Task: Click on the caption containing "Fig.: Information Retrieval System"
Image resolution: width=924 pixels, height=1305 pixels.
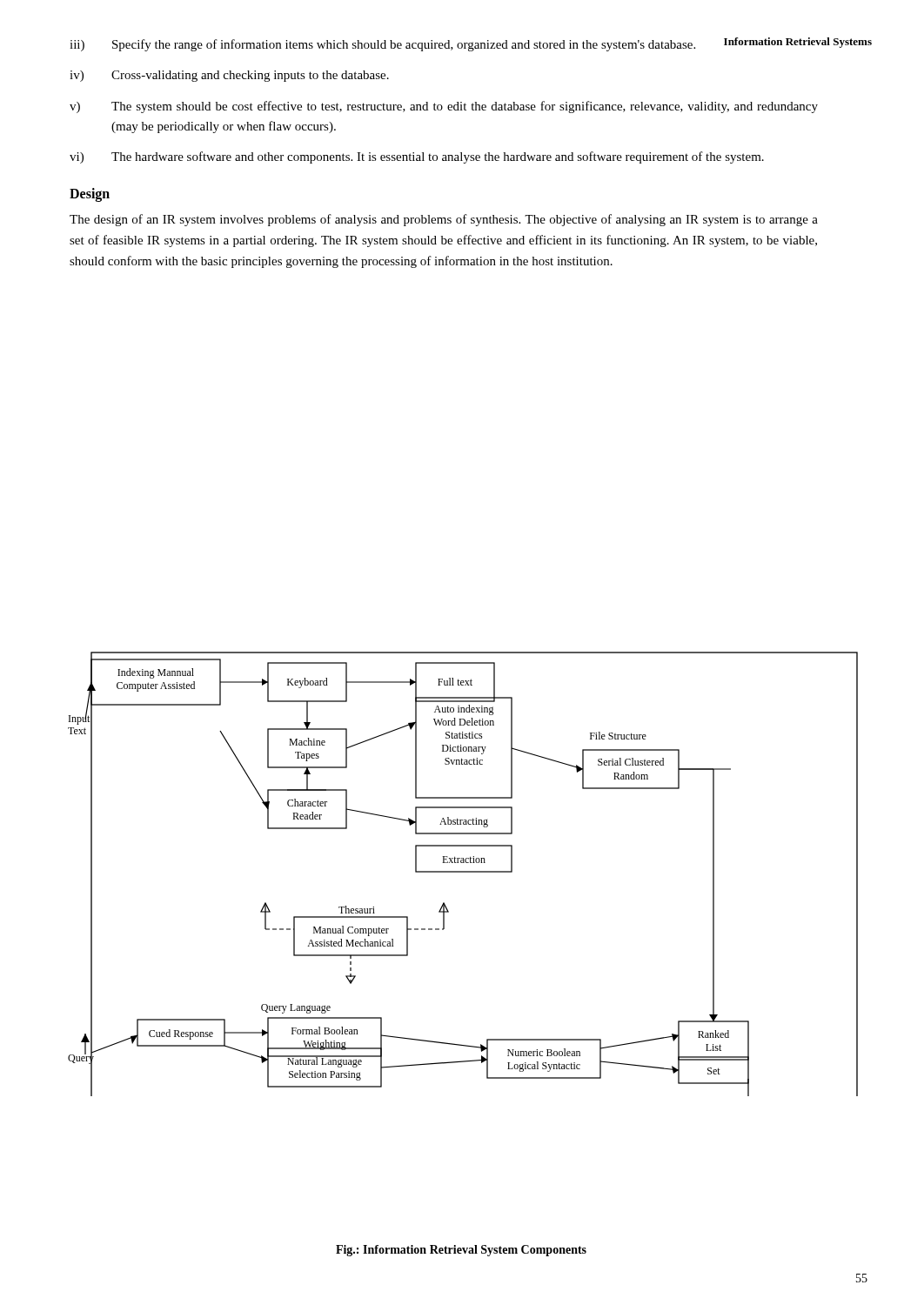Action: tap(461, 1250)
